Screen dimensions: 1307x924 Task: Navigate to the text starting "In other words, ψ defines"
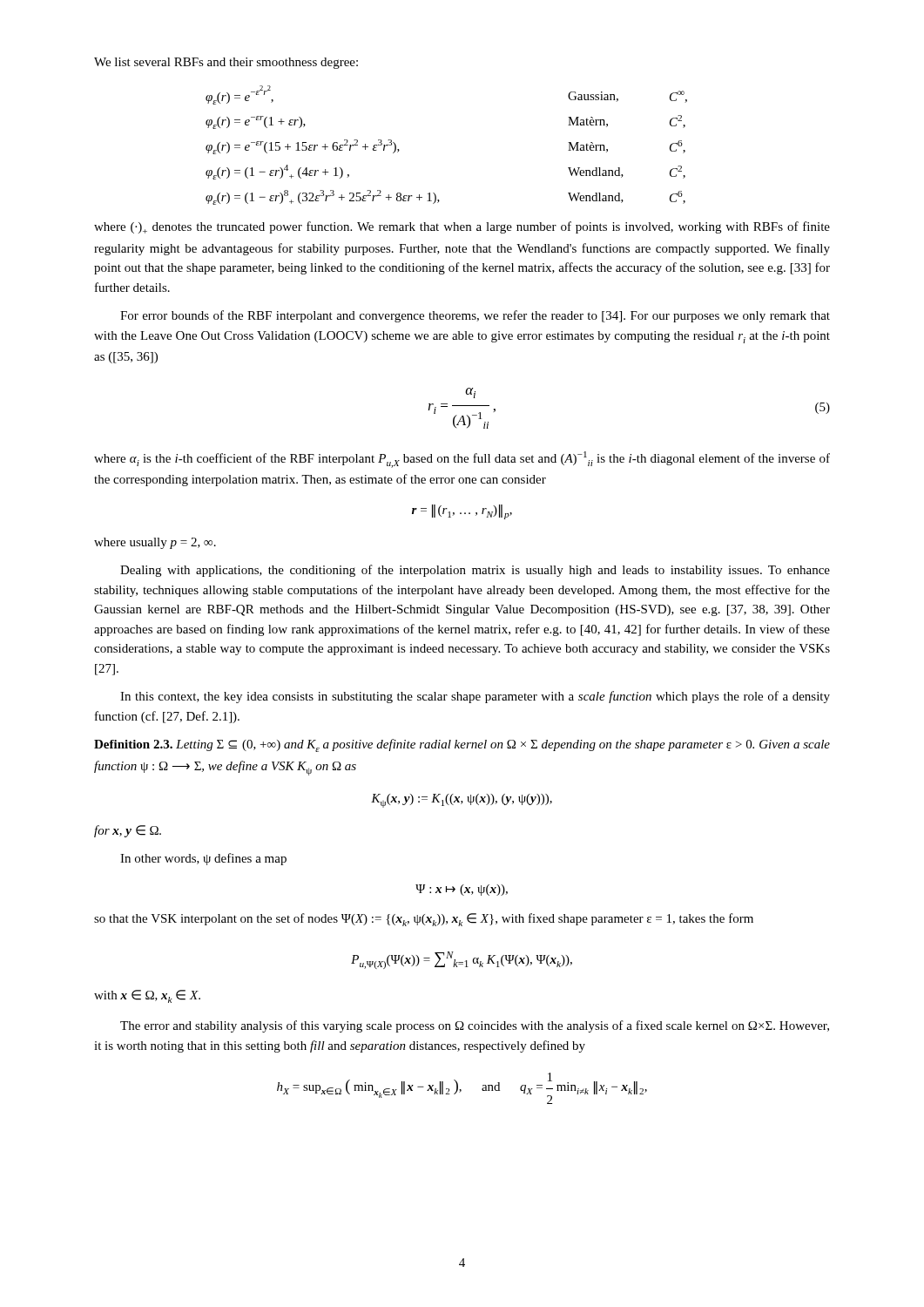[204, 859]
